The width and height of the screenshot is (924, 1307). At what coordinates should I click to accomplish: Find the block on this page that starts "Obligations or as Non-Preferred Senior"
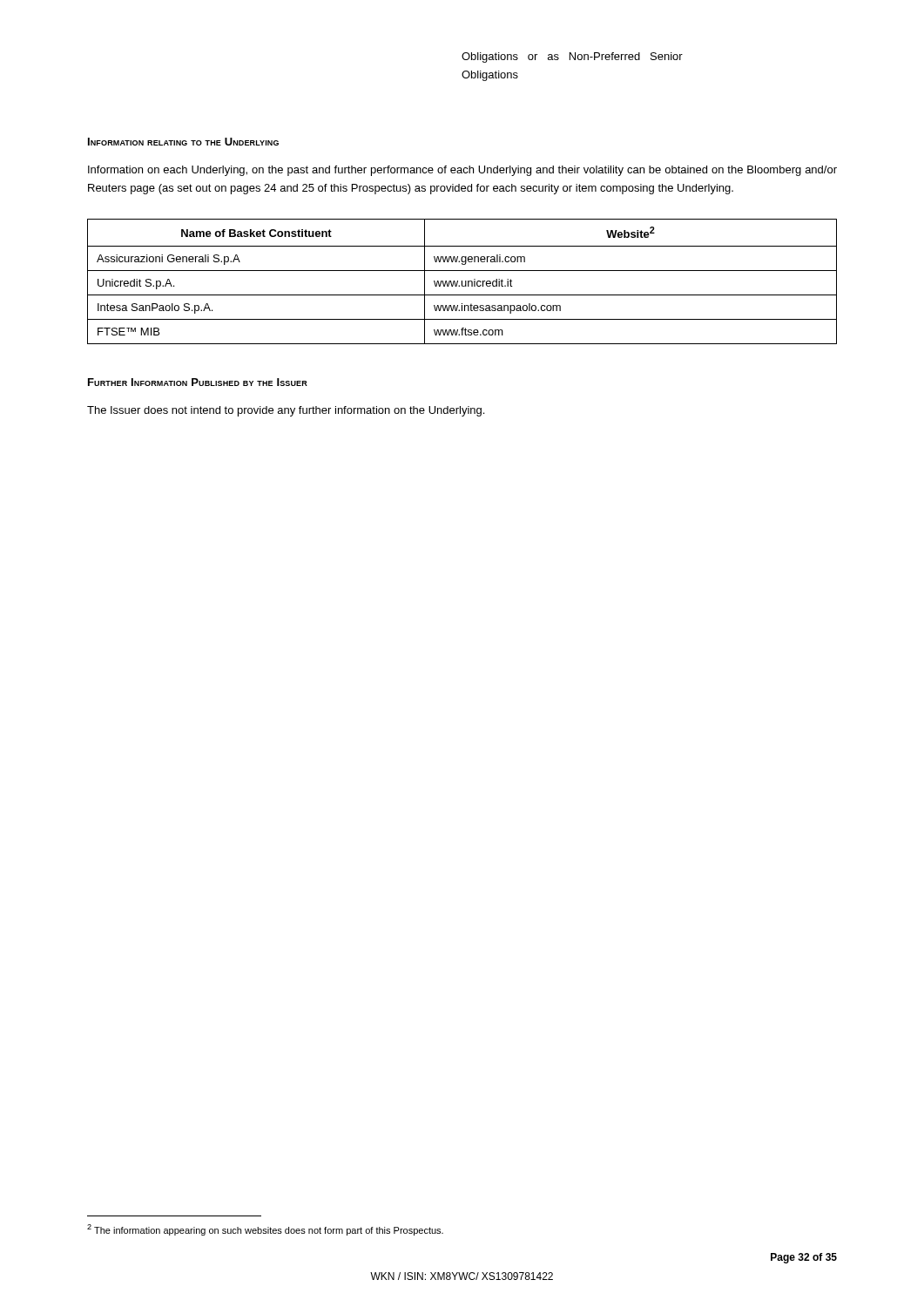(x=572, y=65)
